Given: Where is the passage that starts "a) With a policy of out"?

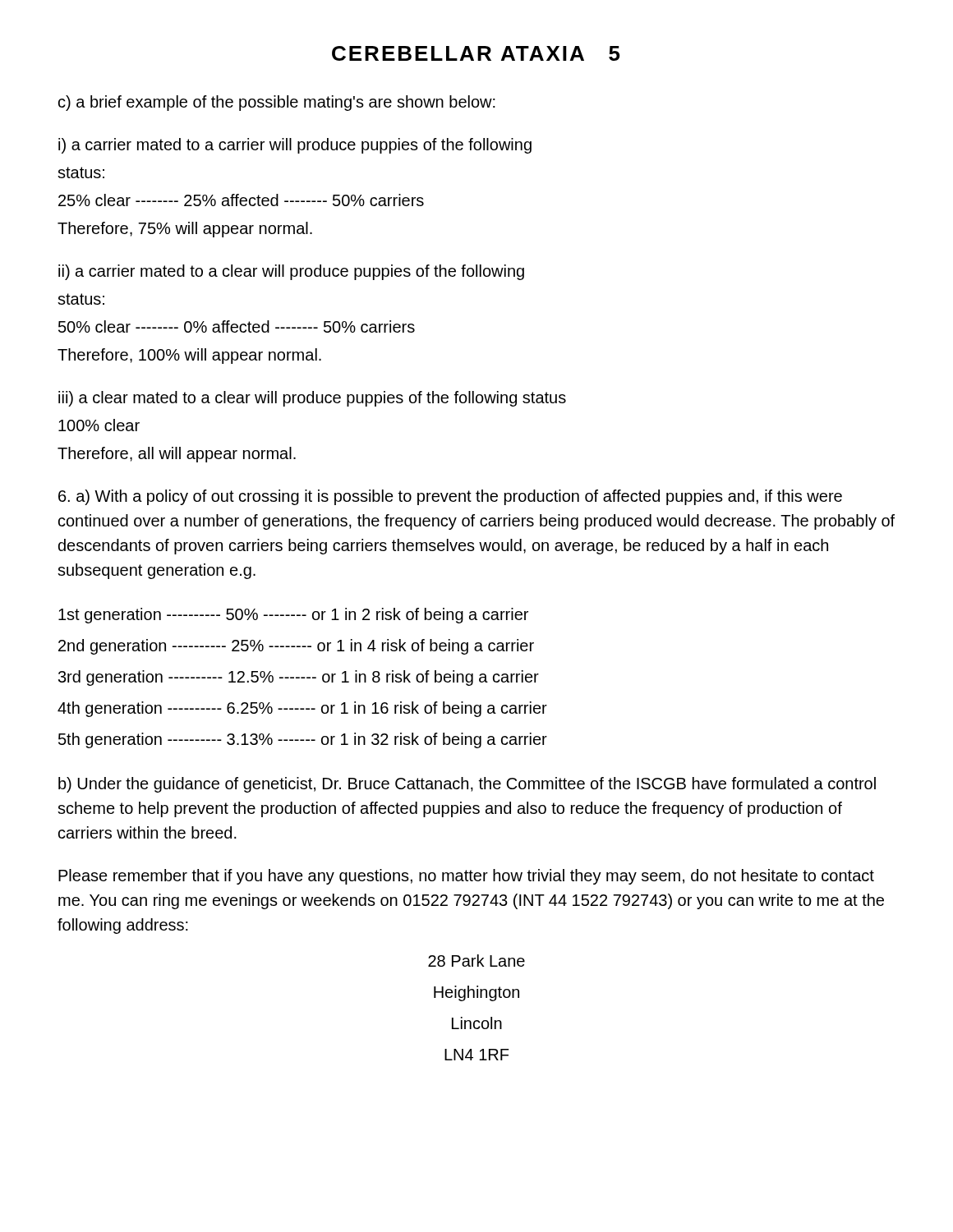Looking at the screenshot, I should click(x=476, y=533).
